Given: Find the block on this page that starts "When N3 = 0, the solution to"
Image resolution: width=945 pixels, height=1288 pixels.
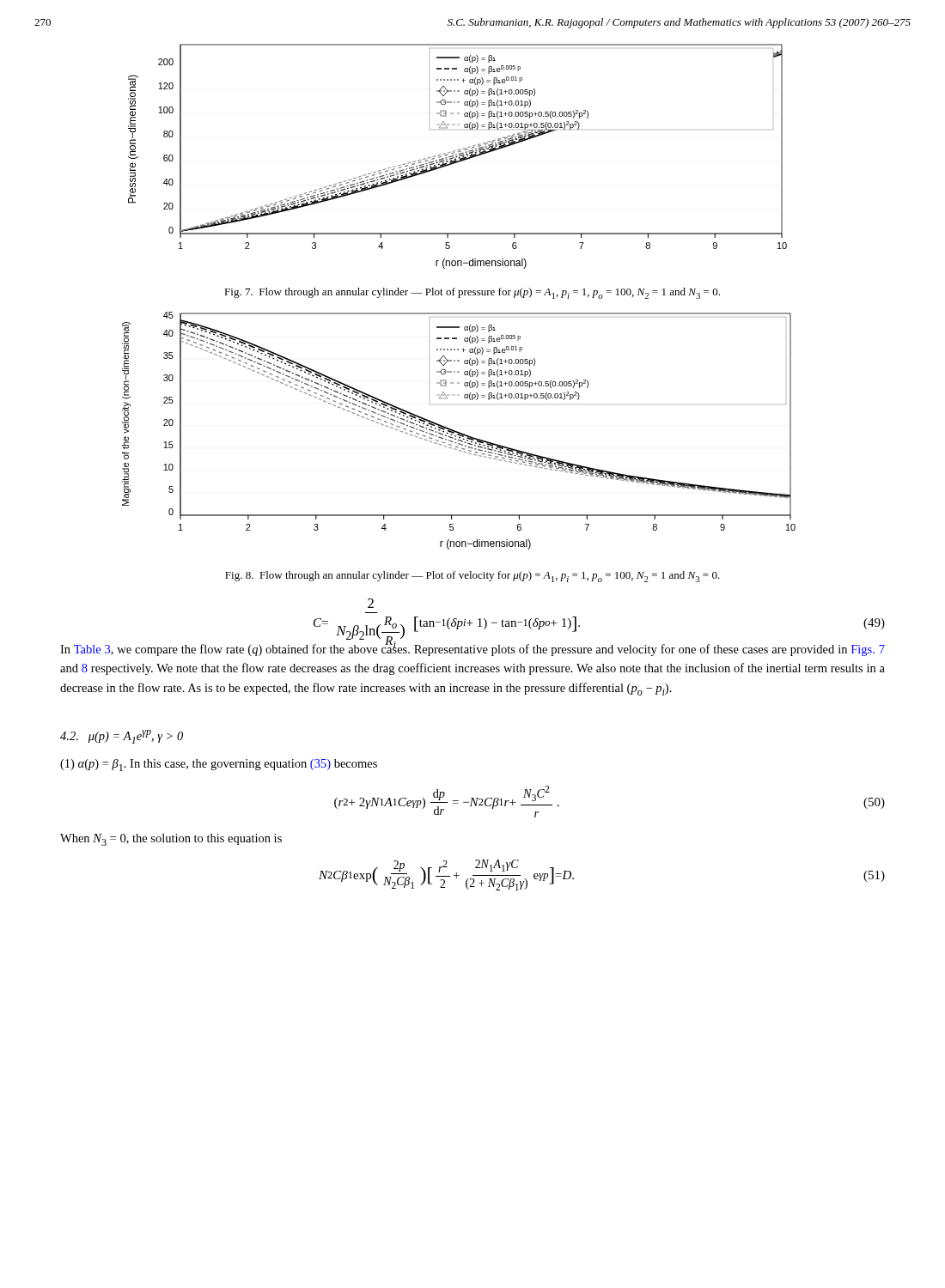Looking at the screenshot, I should click(x=171, y=840).
